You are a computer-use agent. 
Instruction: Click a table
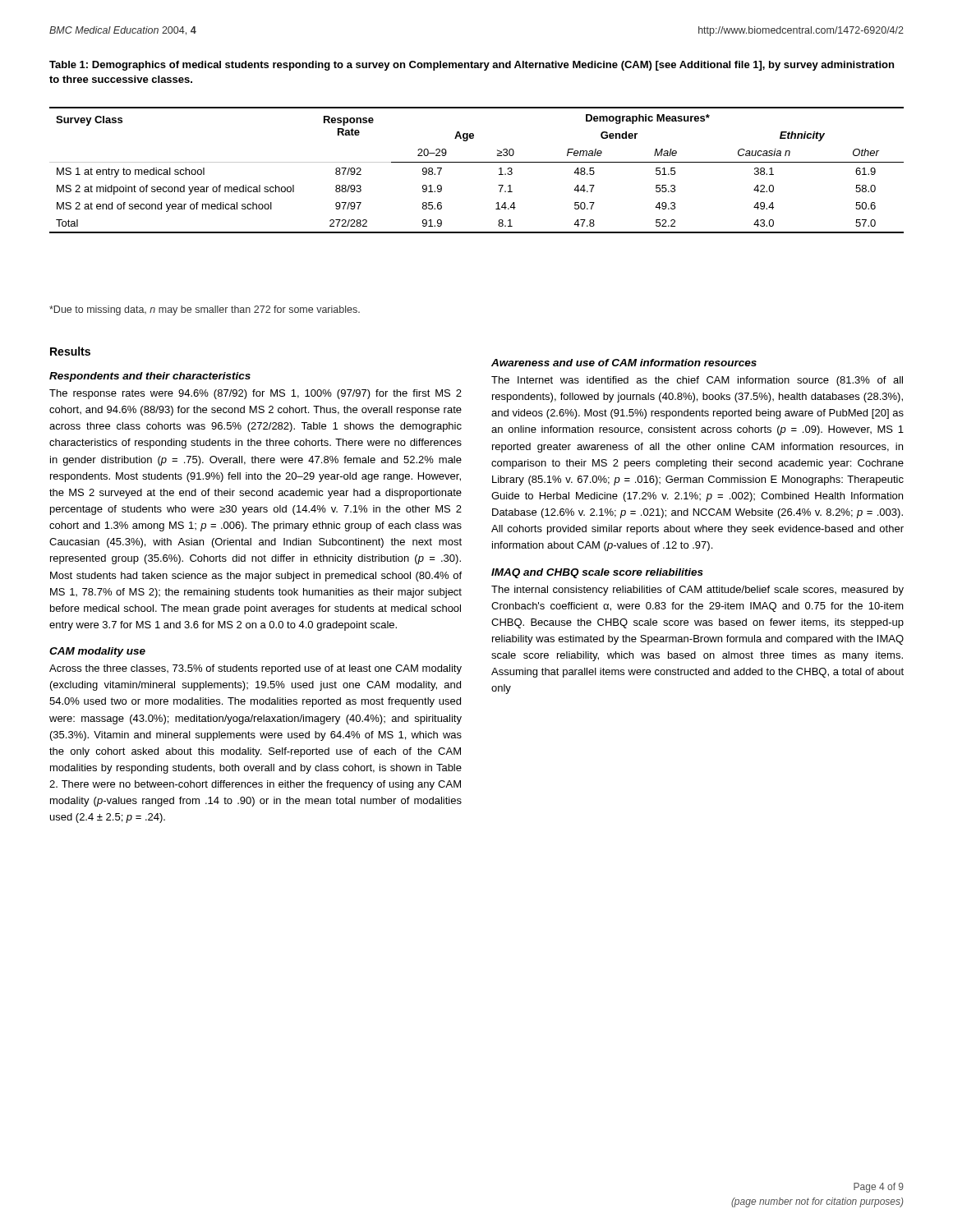coord(476,170)
